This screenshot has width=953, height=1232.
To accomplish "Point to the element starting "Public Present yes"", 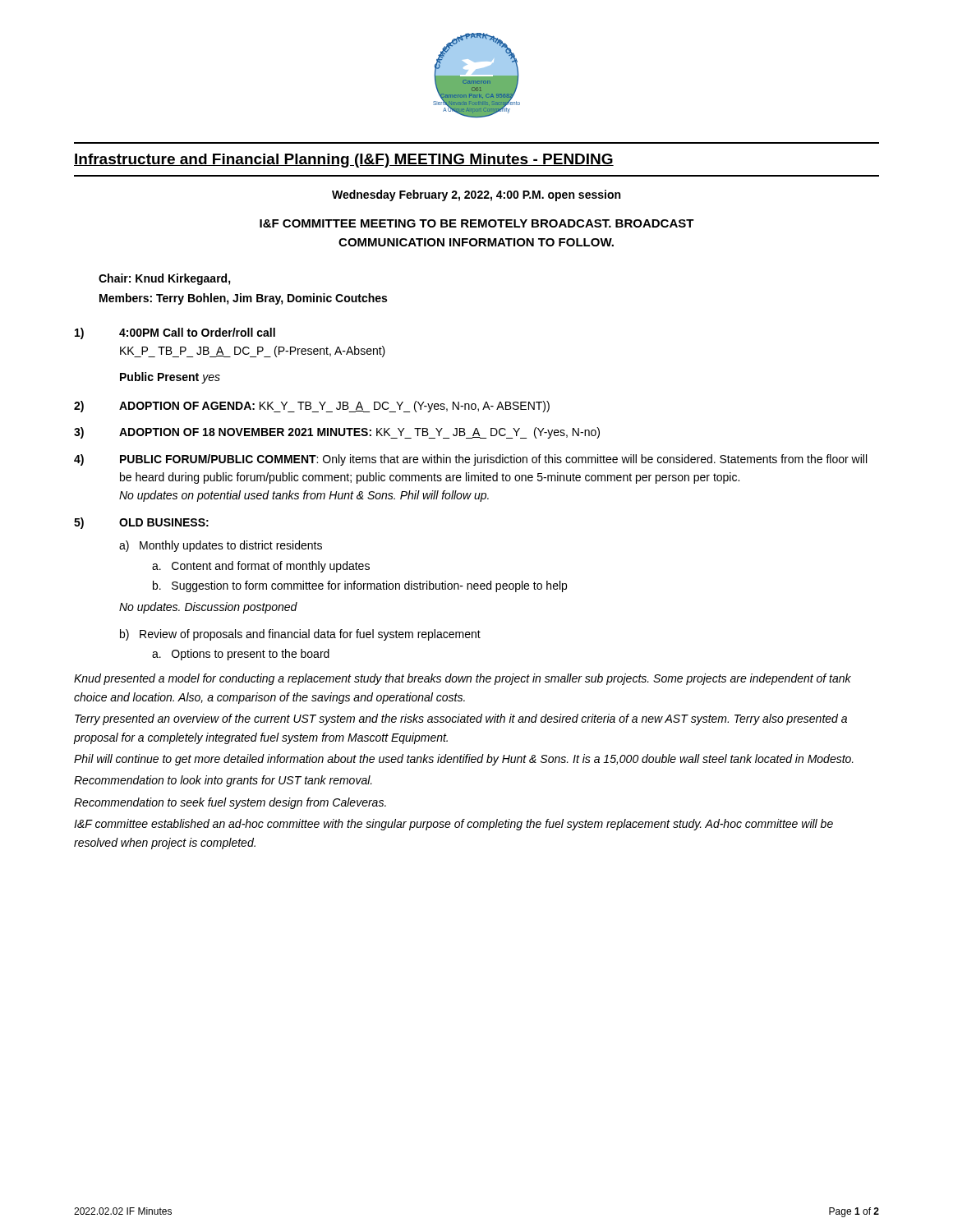I will [170, 377].
